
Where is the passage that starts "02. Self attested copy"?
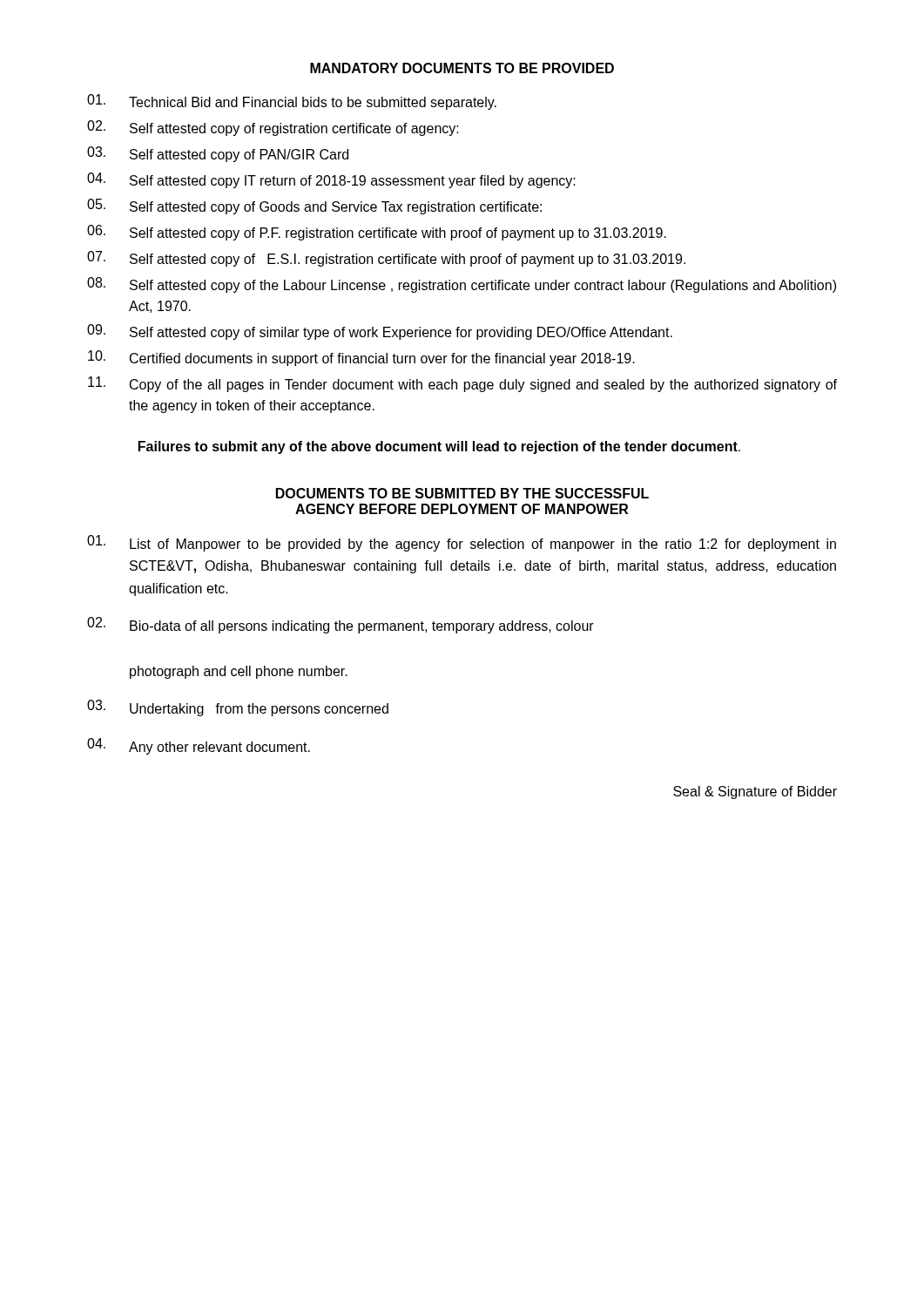click(462, 129)
